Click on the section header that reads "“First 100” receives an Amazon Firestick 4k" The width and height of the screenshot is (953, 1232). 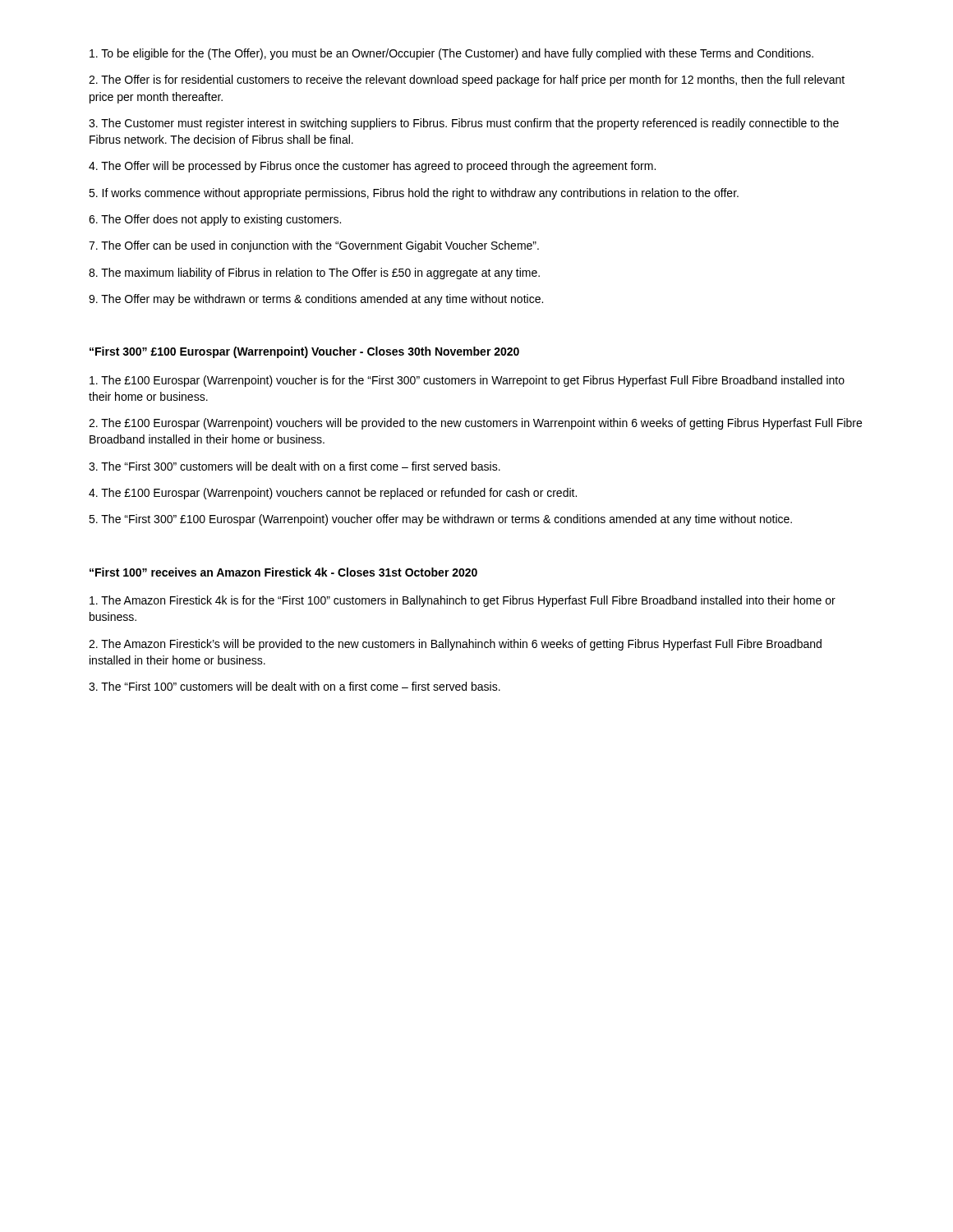283,572
